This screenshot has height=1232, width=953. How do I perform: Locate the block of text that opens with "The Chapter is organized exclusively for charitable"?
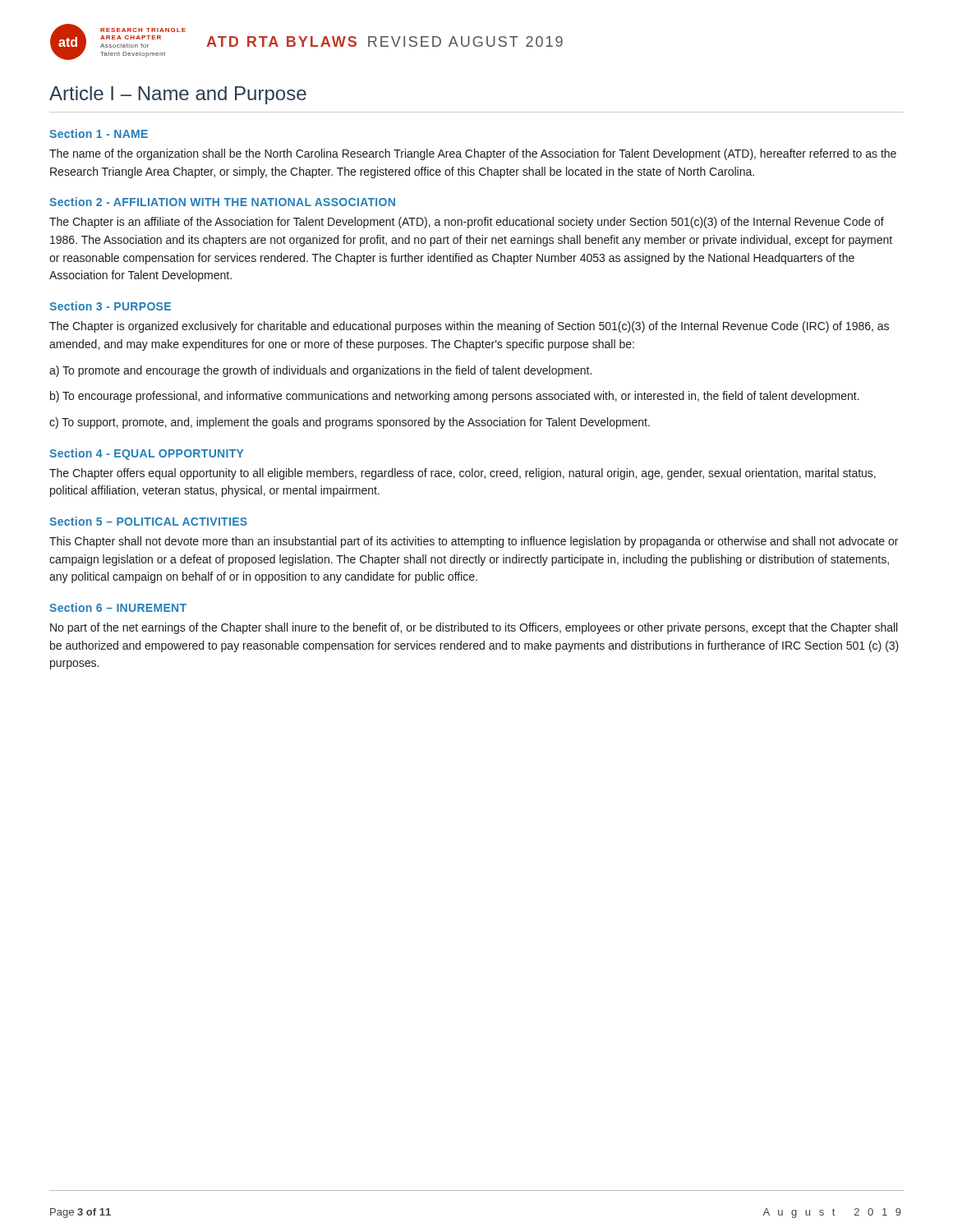pyautogui.click(x=469, y=335)
